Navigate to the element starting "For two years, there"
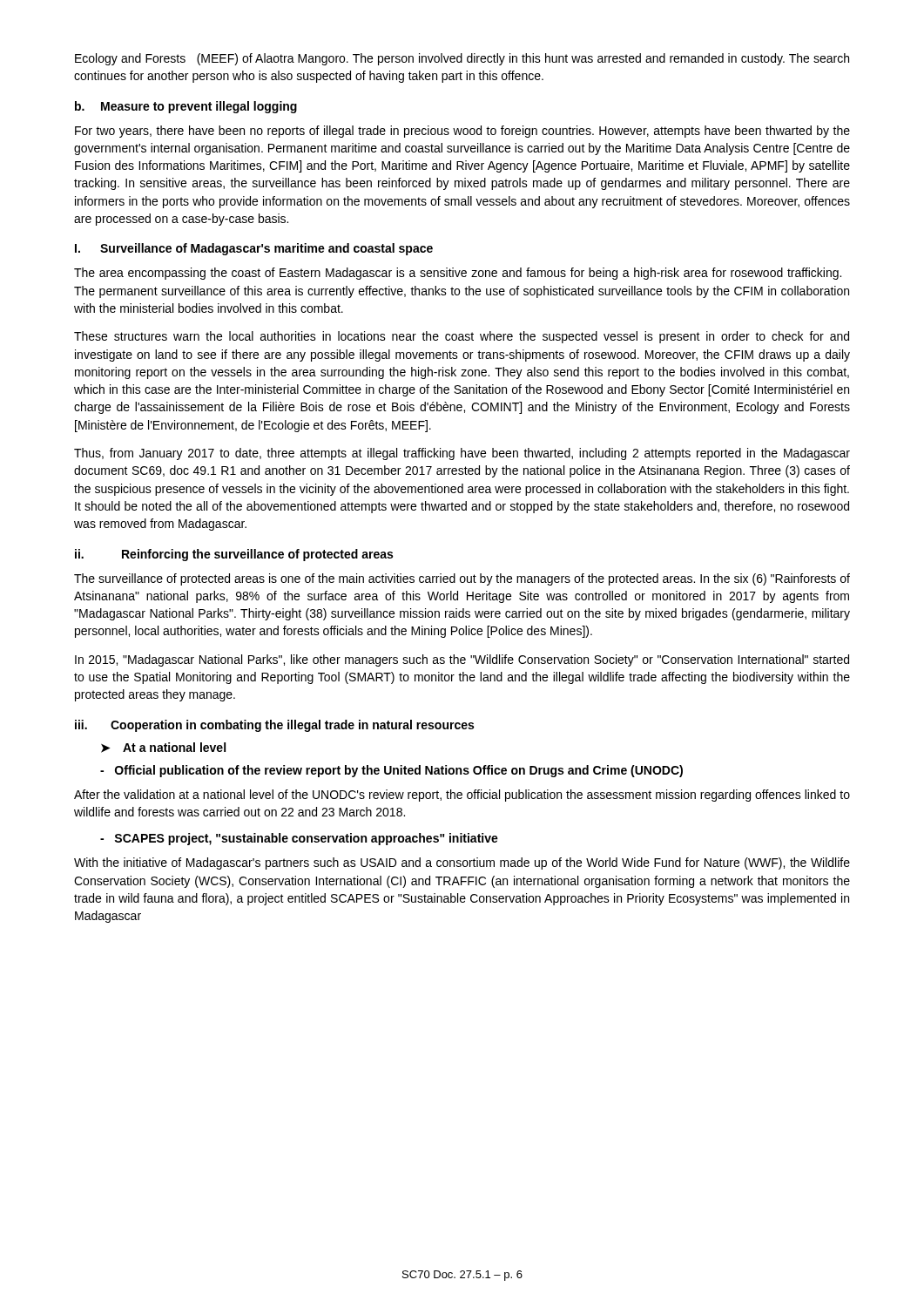This screenshot has width=924, height=1307. (x=462, y=175)
